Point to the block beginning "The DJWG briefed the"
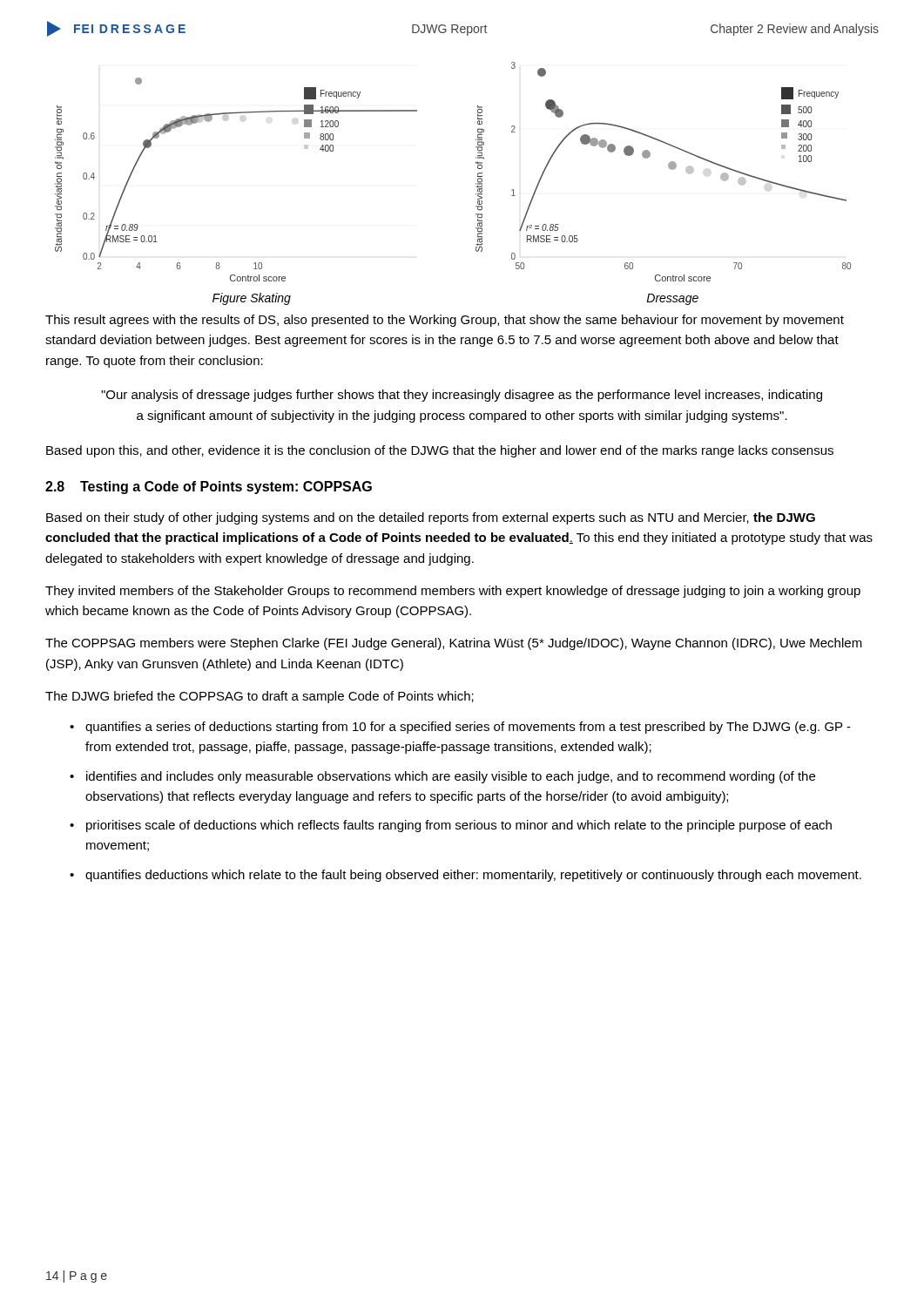The height and width of the screenshot is (1307, 924). [x=260, y=696]
